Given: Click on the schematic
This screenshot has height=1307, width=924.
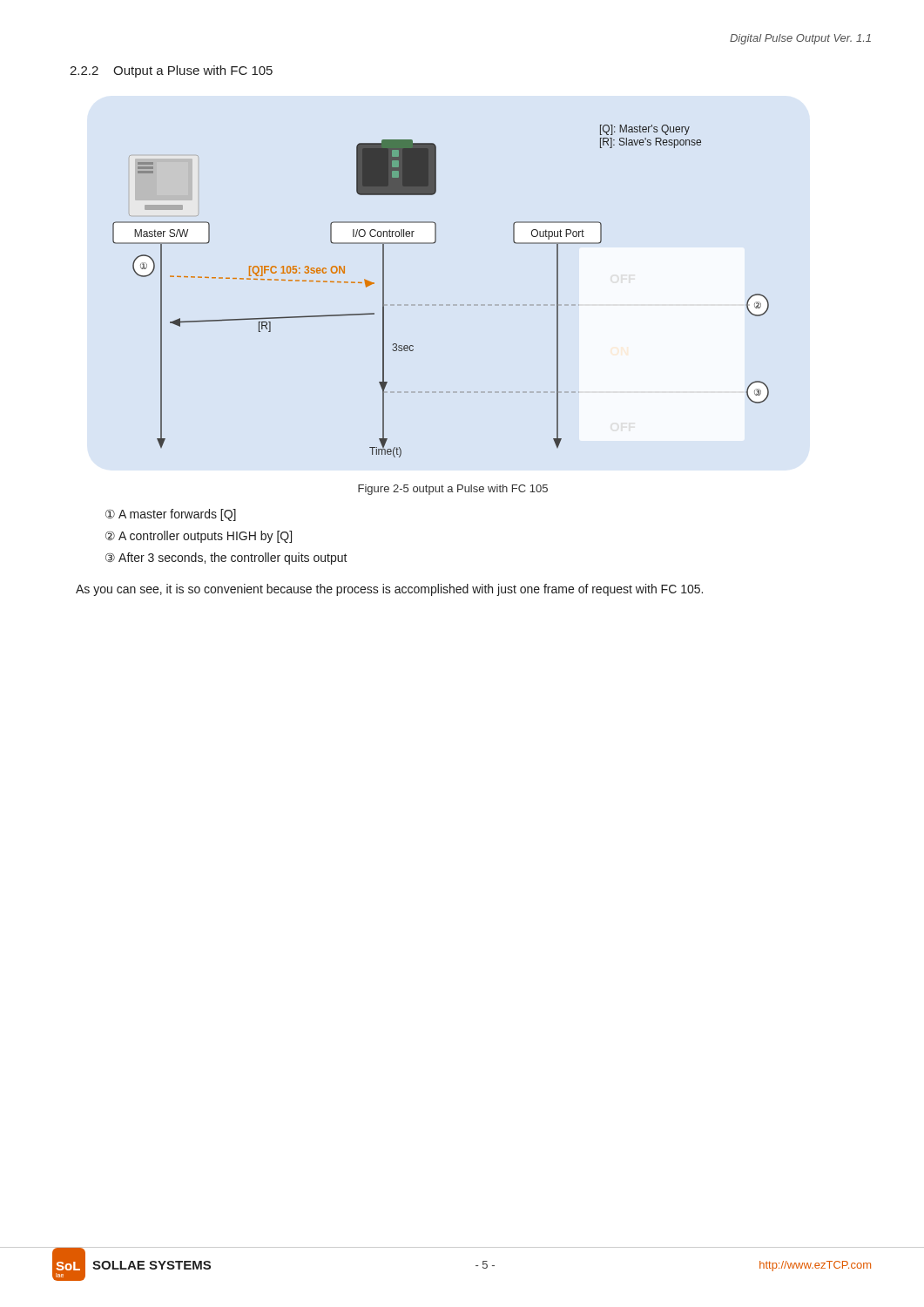Looking at the screenshot, I should click(x=449, y=283).
